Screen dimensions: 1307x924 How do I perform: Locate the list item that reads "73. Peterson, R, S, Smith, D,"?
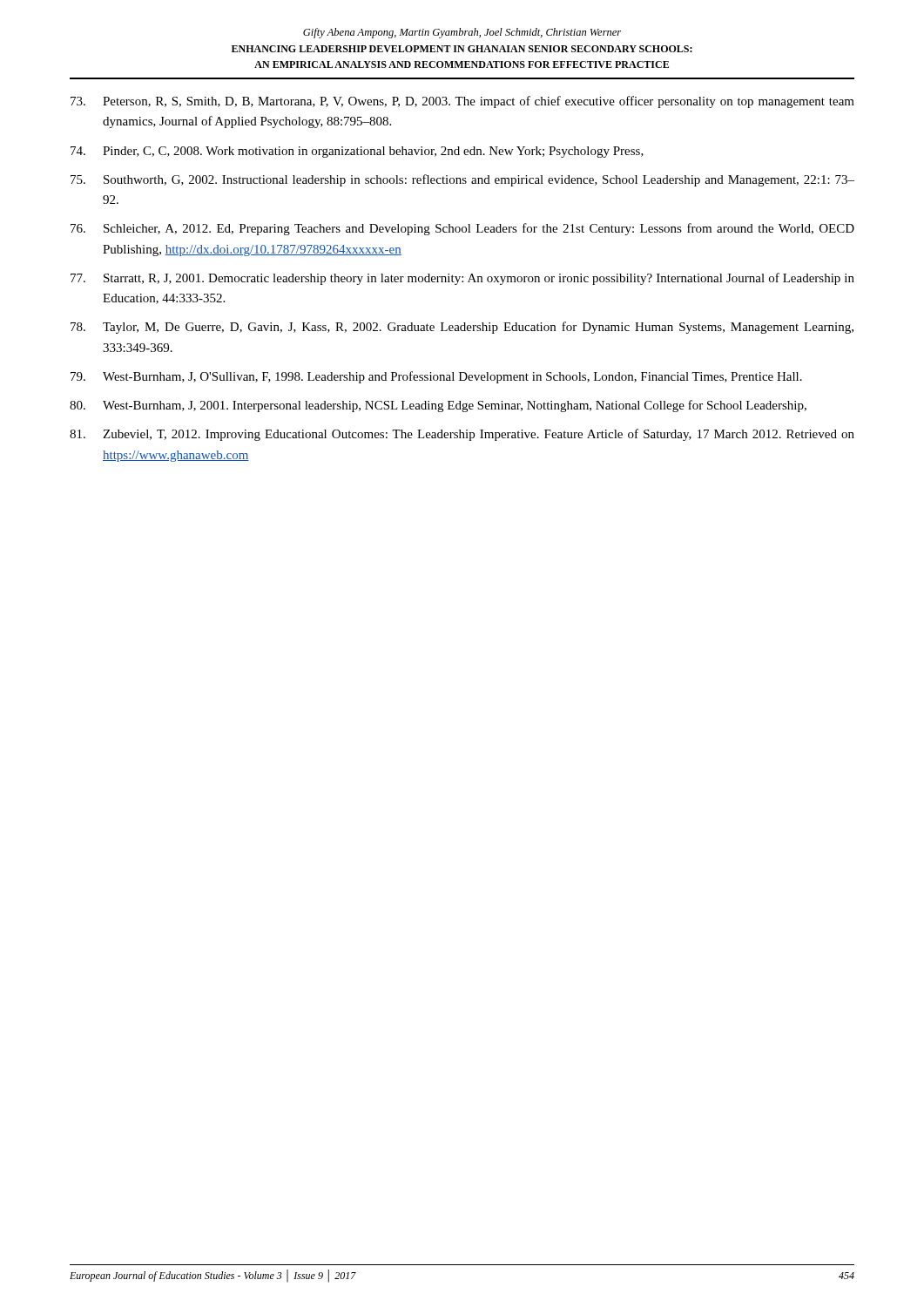[x=462, y=112]
